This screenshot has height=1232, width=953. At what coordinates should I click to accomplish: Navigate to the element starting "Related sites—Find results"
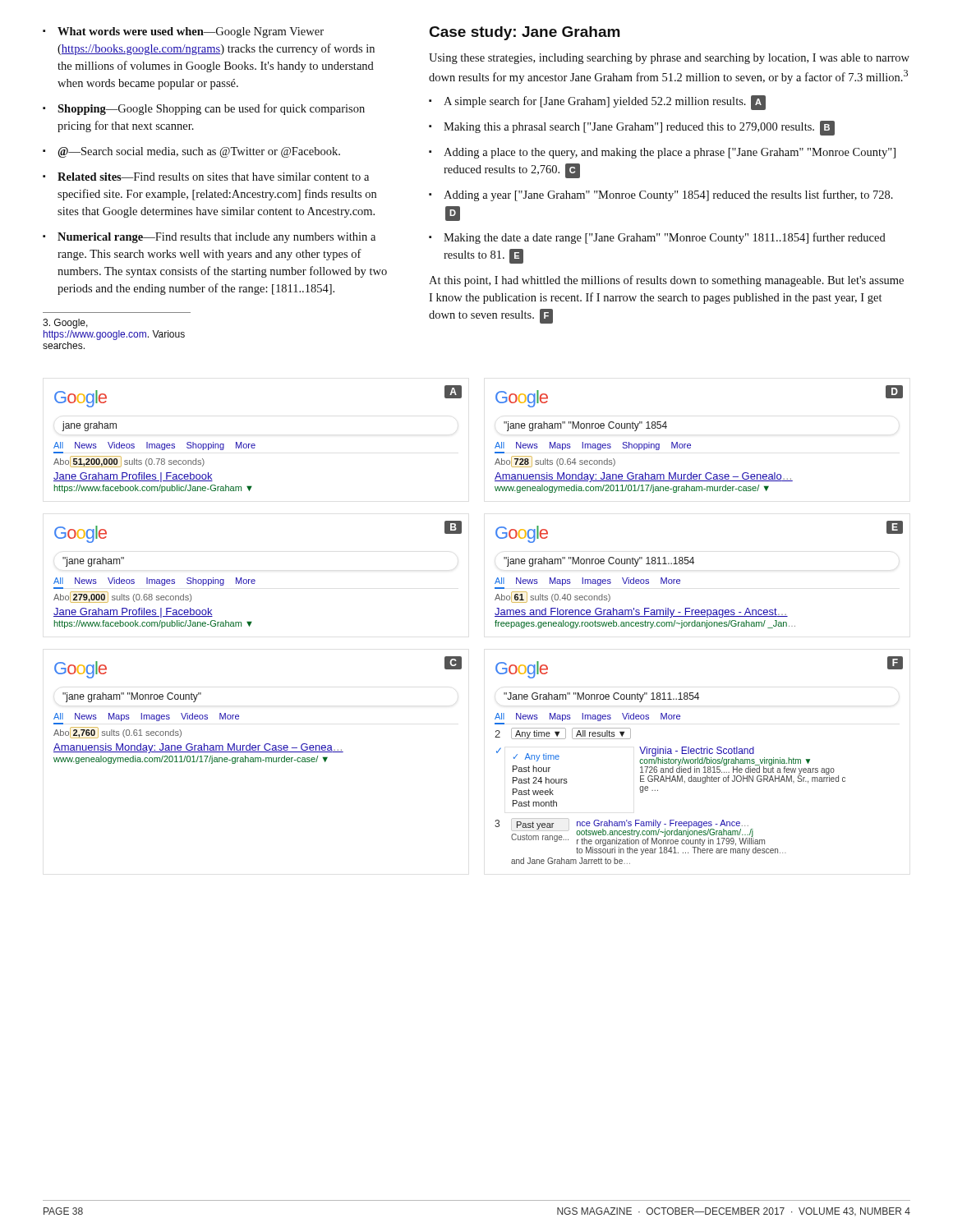[x=217, y=194]
